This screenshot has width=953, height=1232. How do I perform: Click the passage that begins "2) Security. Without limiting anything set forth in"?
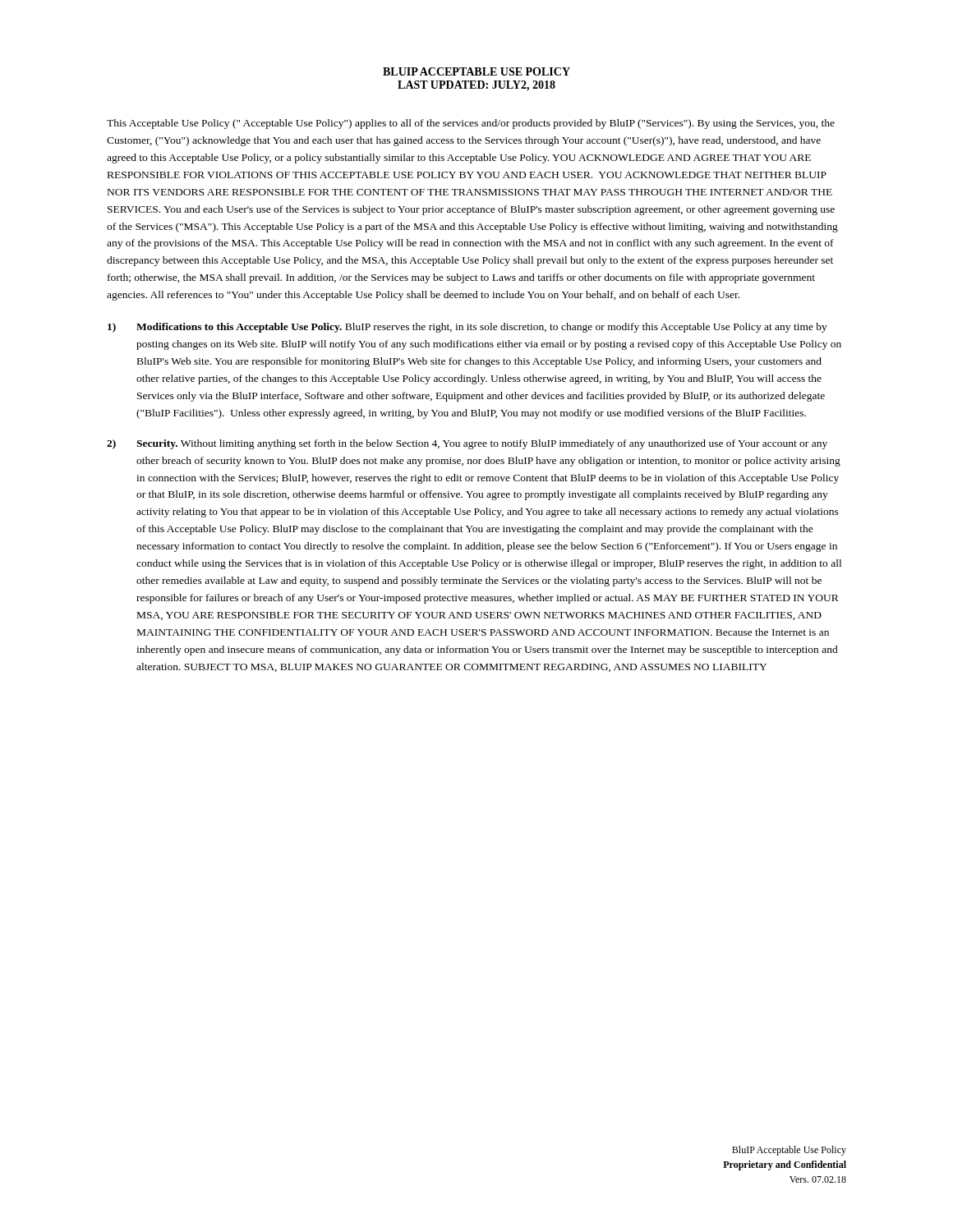(476, 555)
